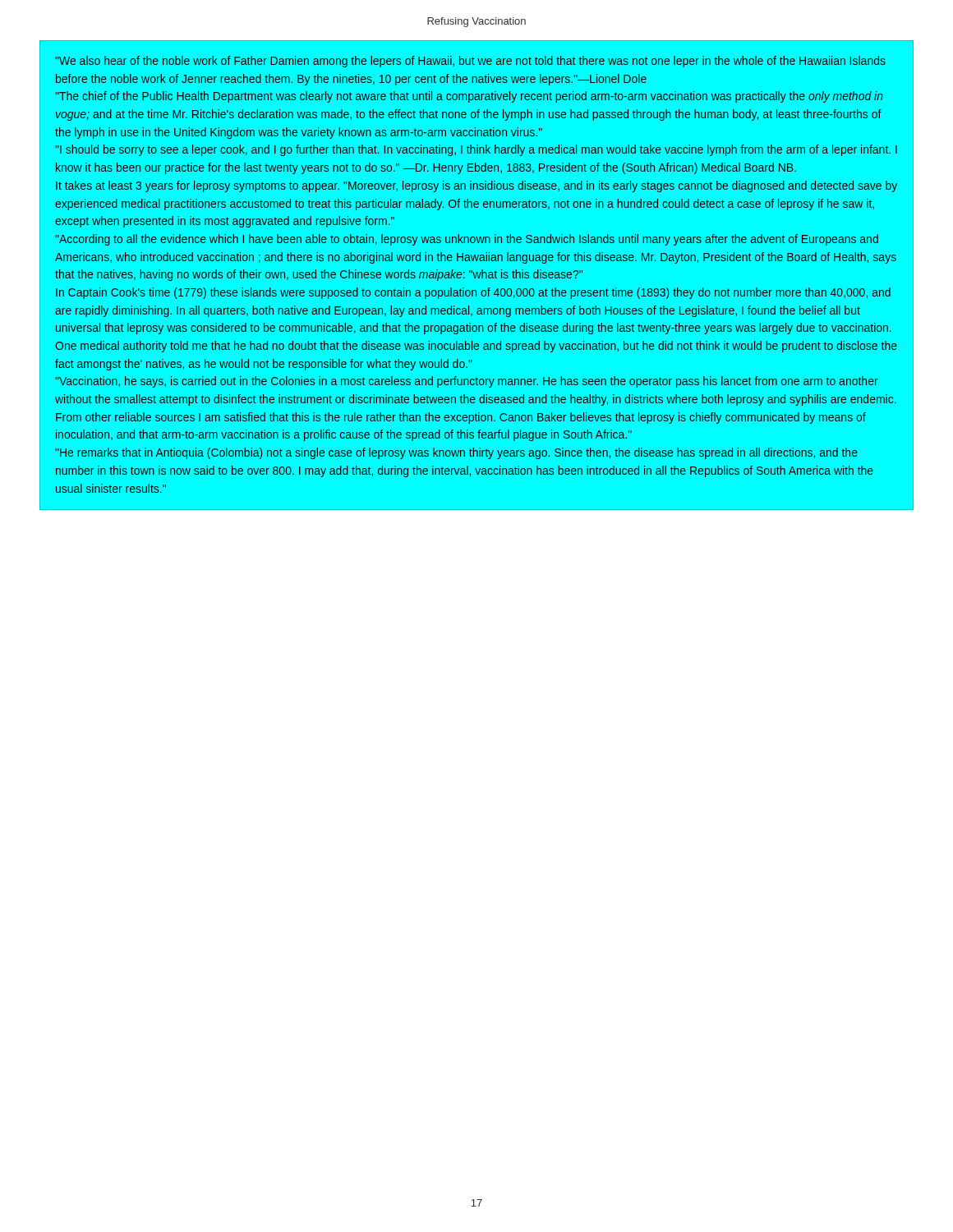Locate the text block containing ""The chief of the Public Health Department"
This screenshot has width=953, height=1232.
click(476, 115)
